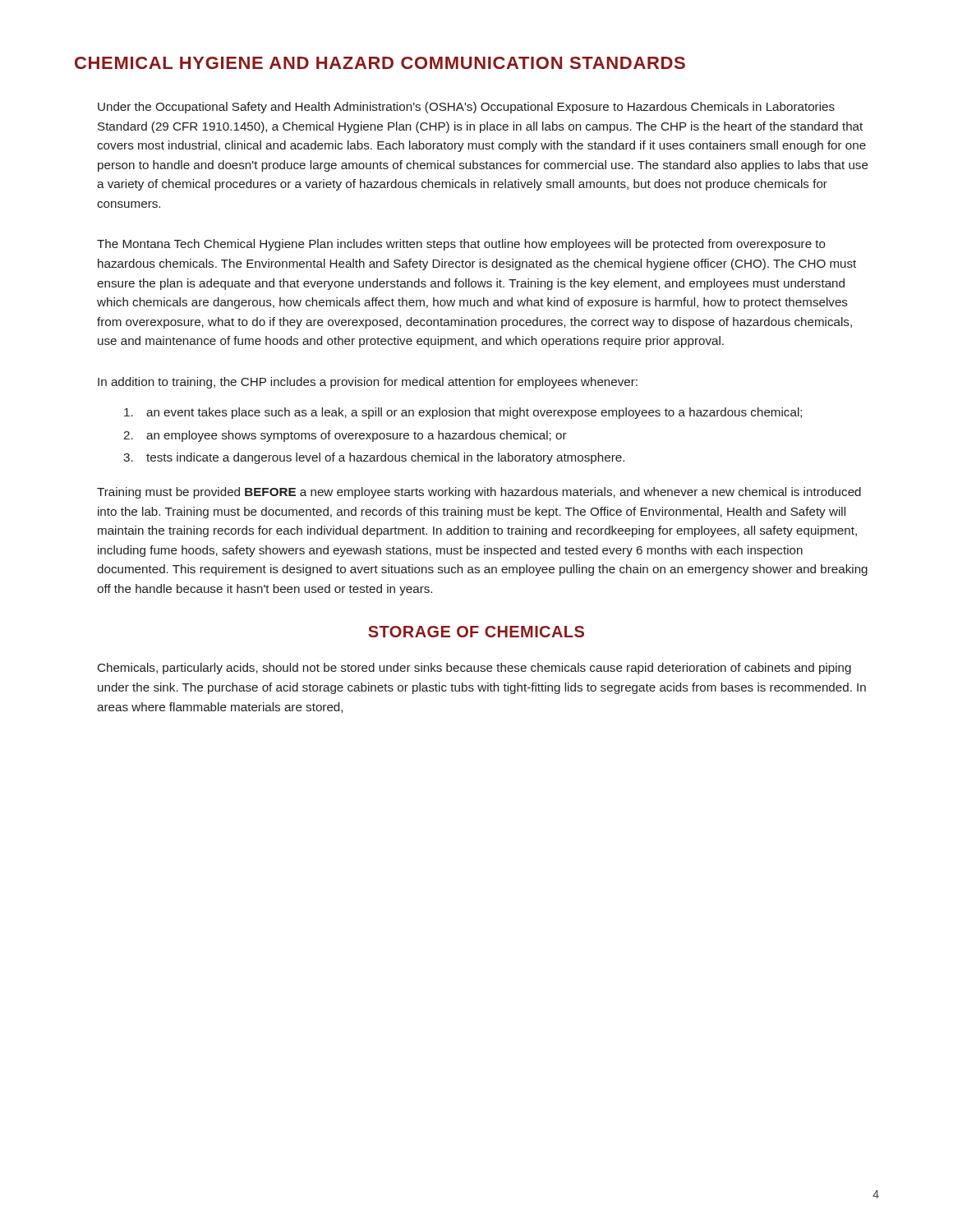Find the text block that reads "Under the Occupational Safety"
Image resolution: width=953 pixels, height=1232 pixels.
pyautogui.click(x=483, y=155)
